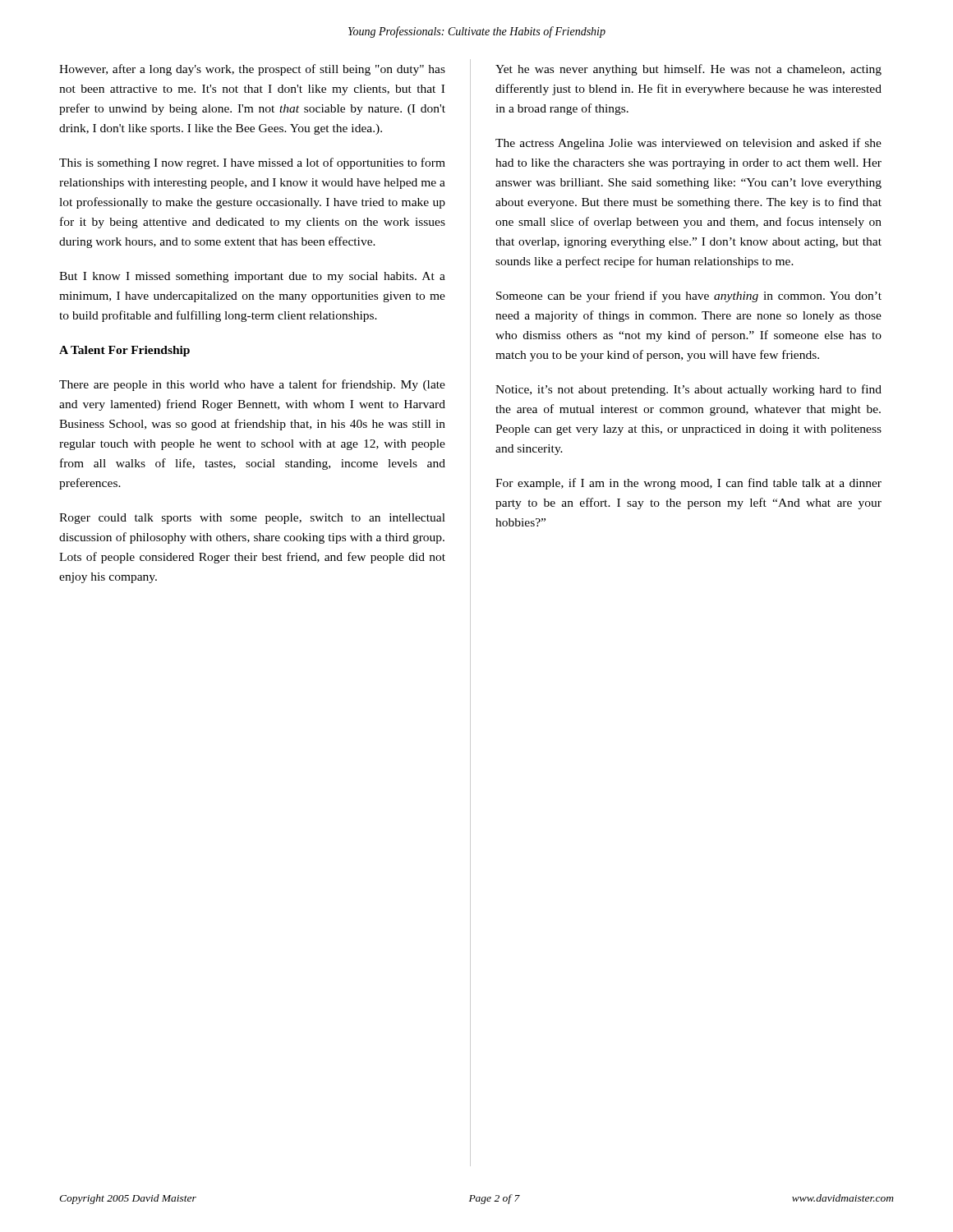953x1232 pixels.
Task: Locate the element starting "The actress Angelina"
Action: coord(688,202)
